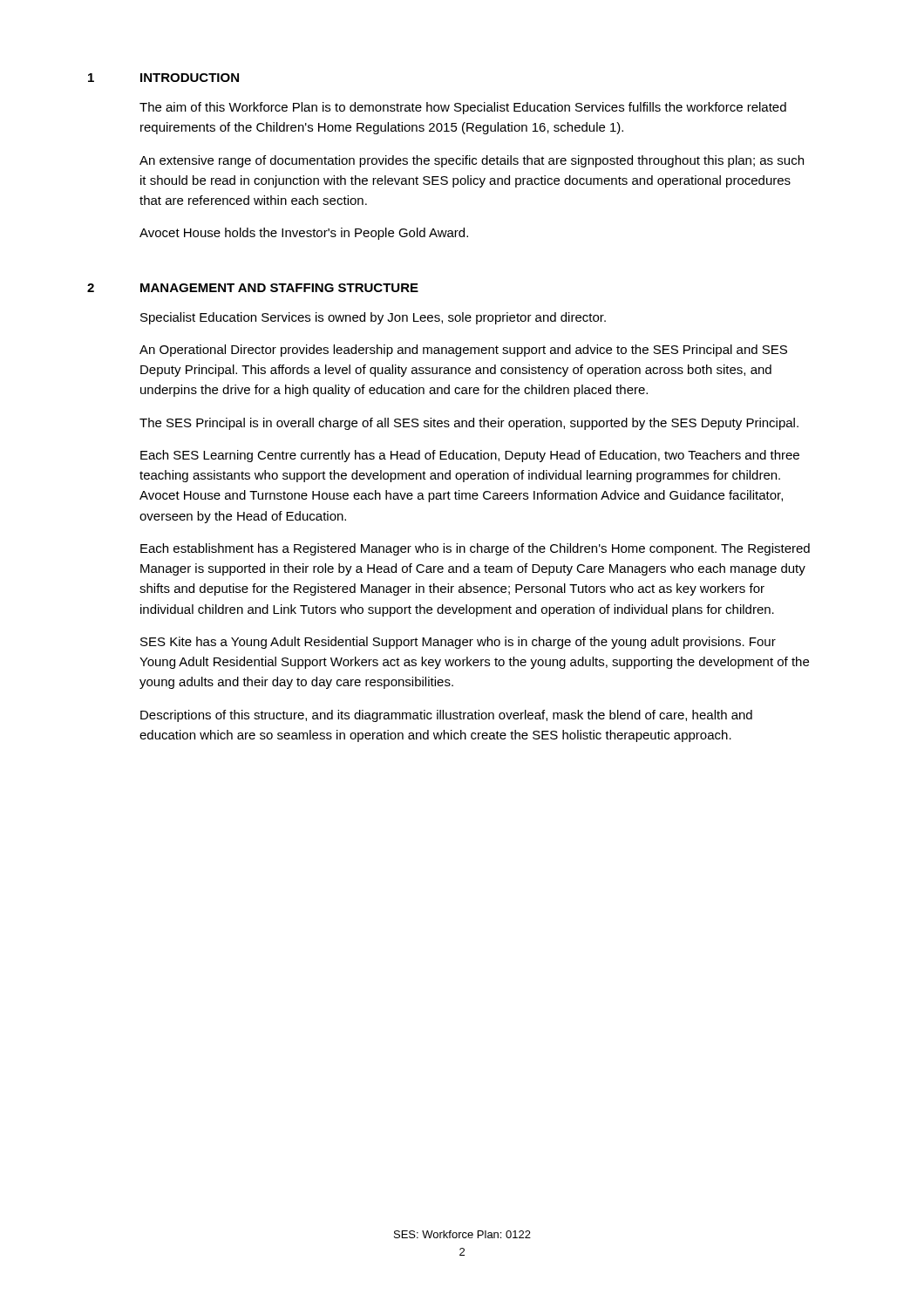The width and height of the screenshot is (924, 1308).
Task: Point to the block beginning "Each SES Learning Centre currently has a Head"
Action: click(x=470, y=485)
